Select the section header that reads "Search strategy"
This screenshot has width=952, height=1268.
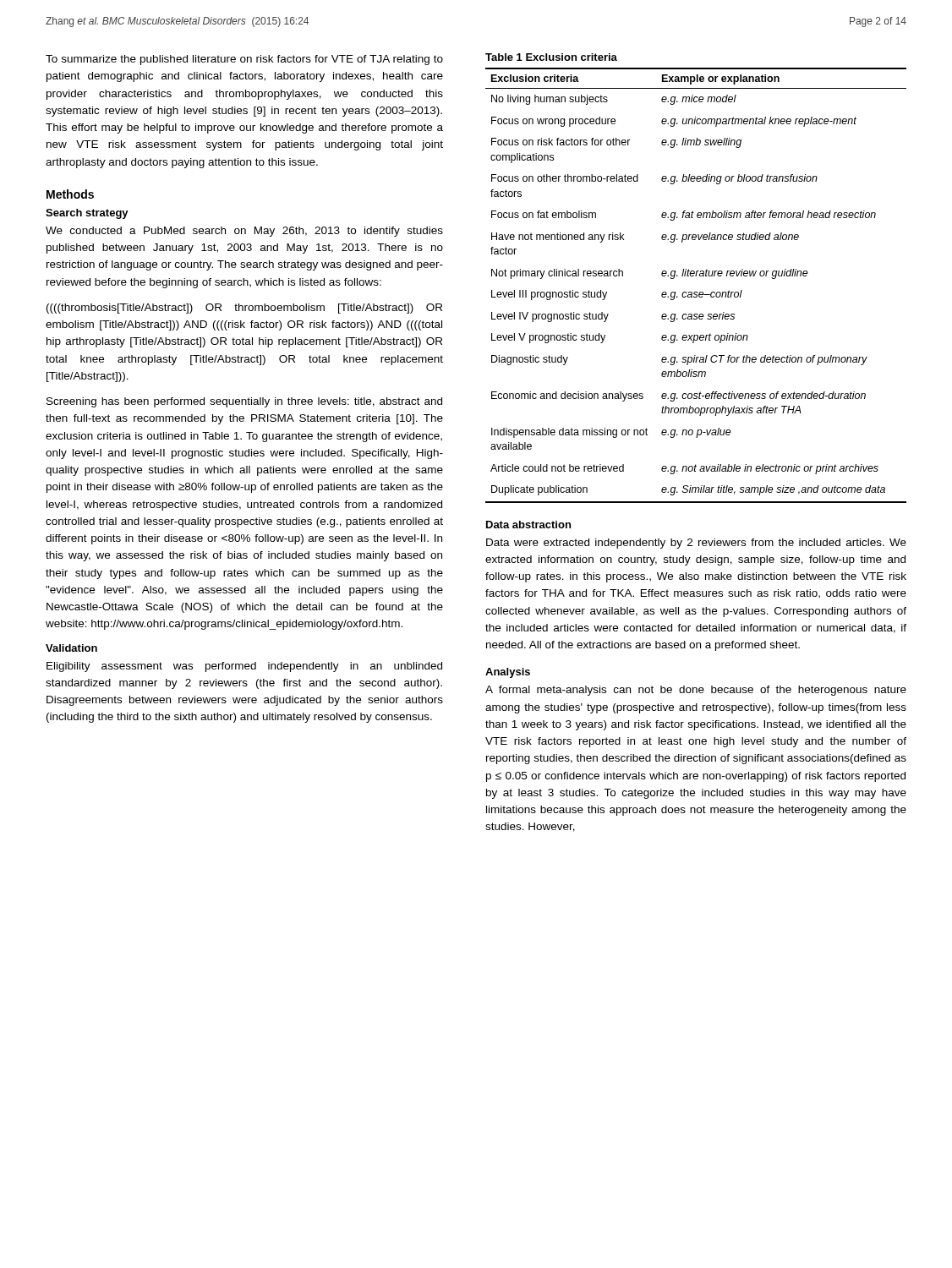click(x=87, y=212)
